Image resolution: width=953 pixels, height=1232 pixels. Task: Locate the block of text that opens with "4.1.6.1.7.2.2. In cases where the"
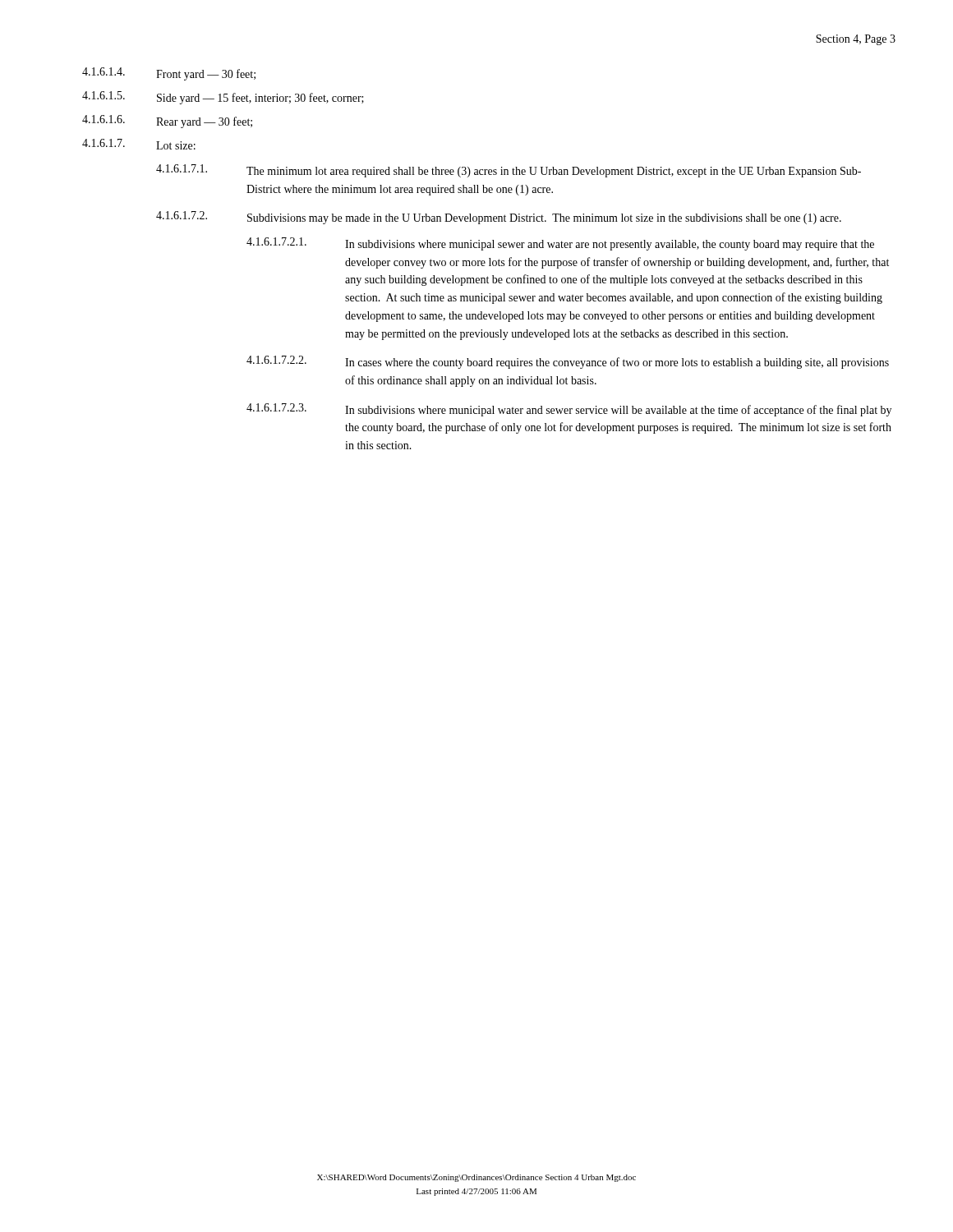tap(571, 372)
